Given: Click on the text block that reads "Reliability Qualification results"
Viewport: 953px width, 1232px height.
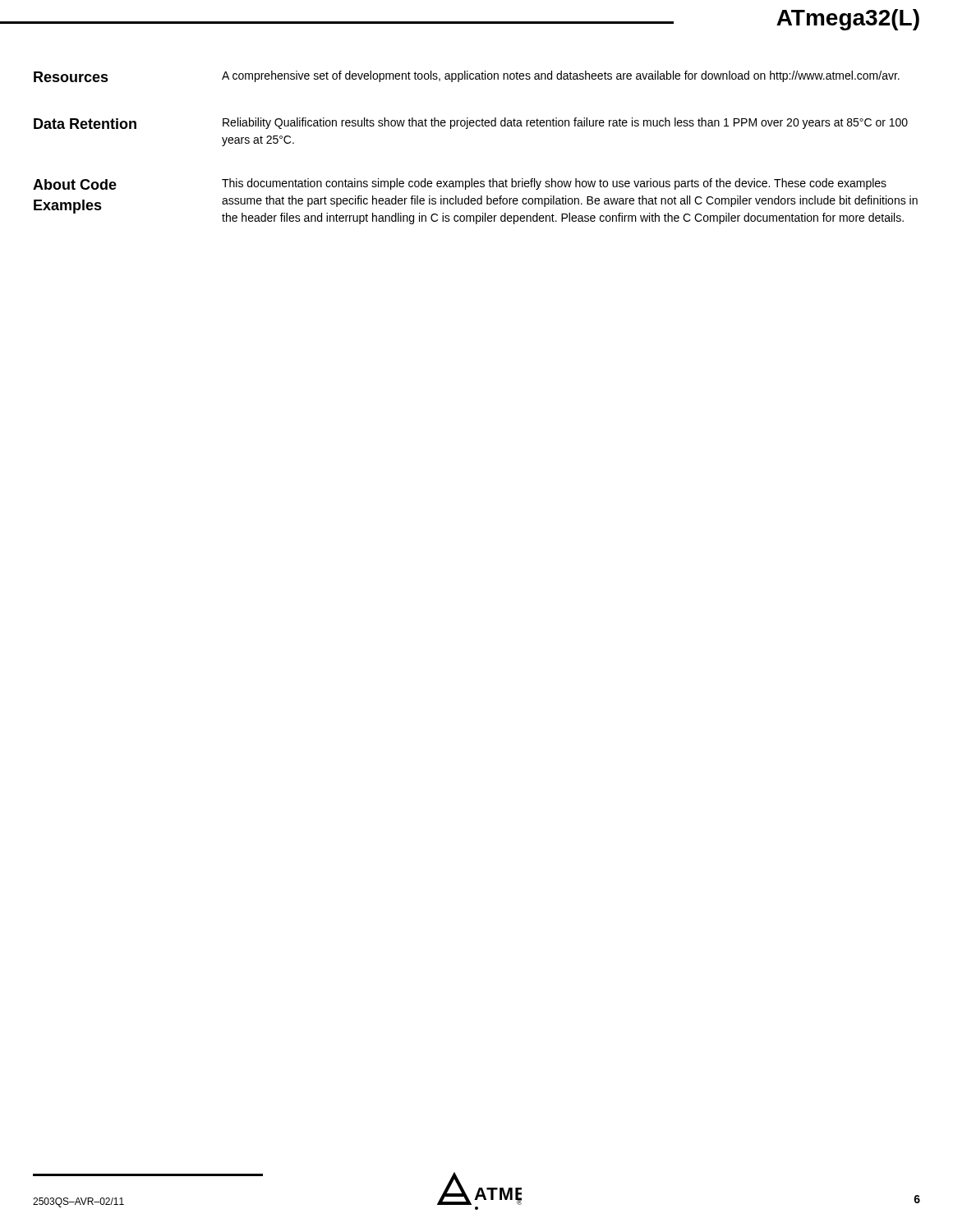Looking at the screenshot, I should [x=565, y=131].
